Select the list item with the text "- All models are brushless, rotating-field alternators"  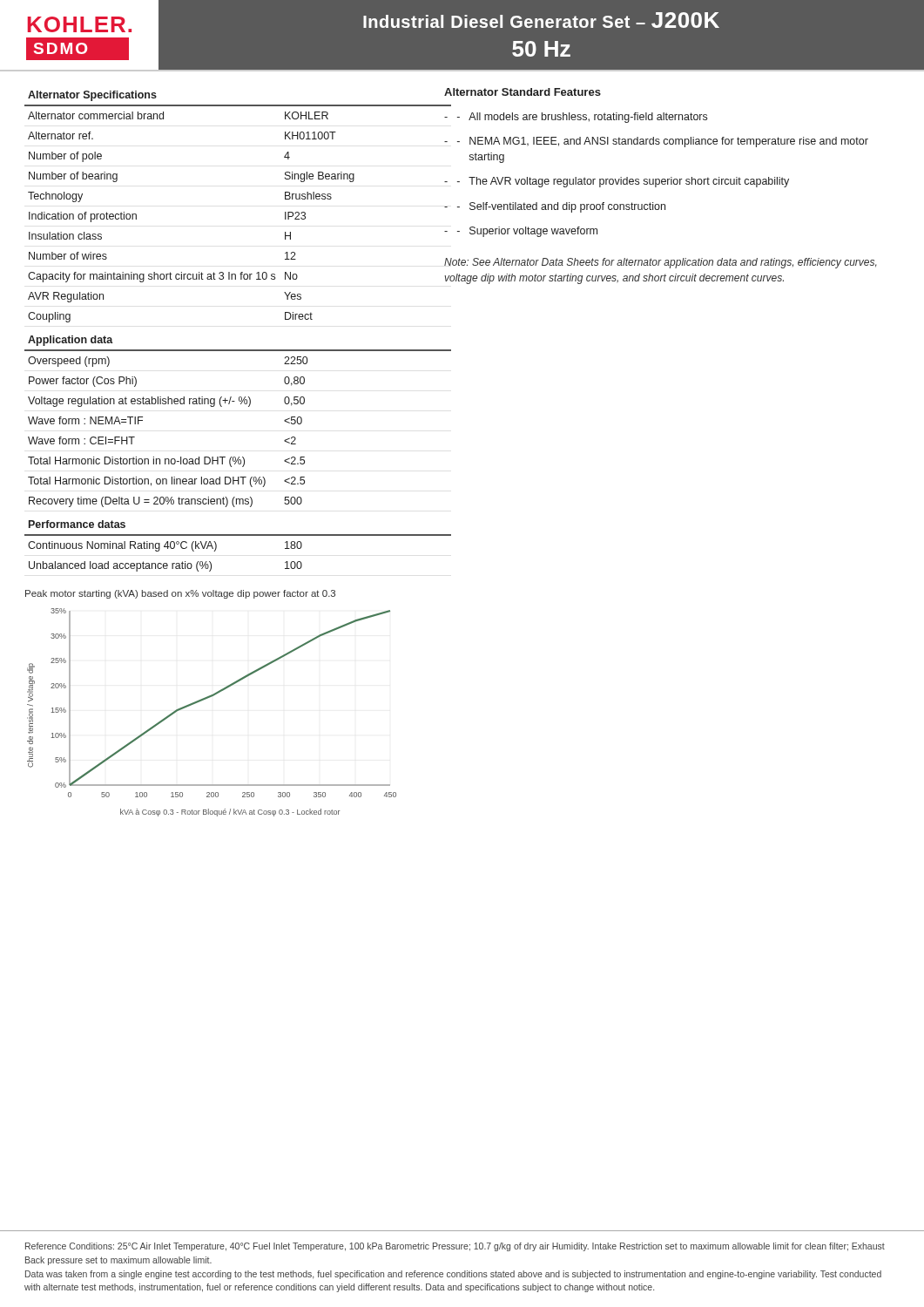pos(582,117)
